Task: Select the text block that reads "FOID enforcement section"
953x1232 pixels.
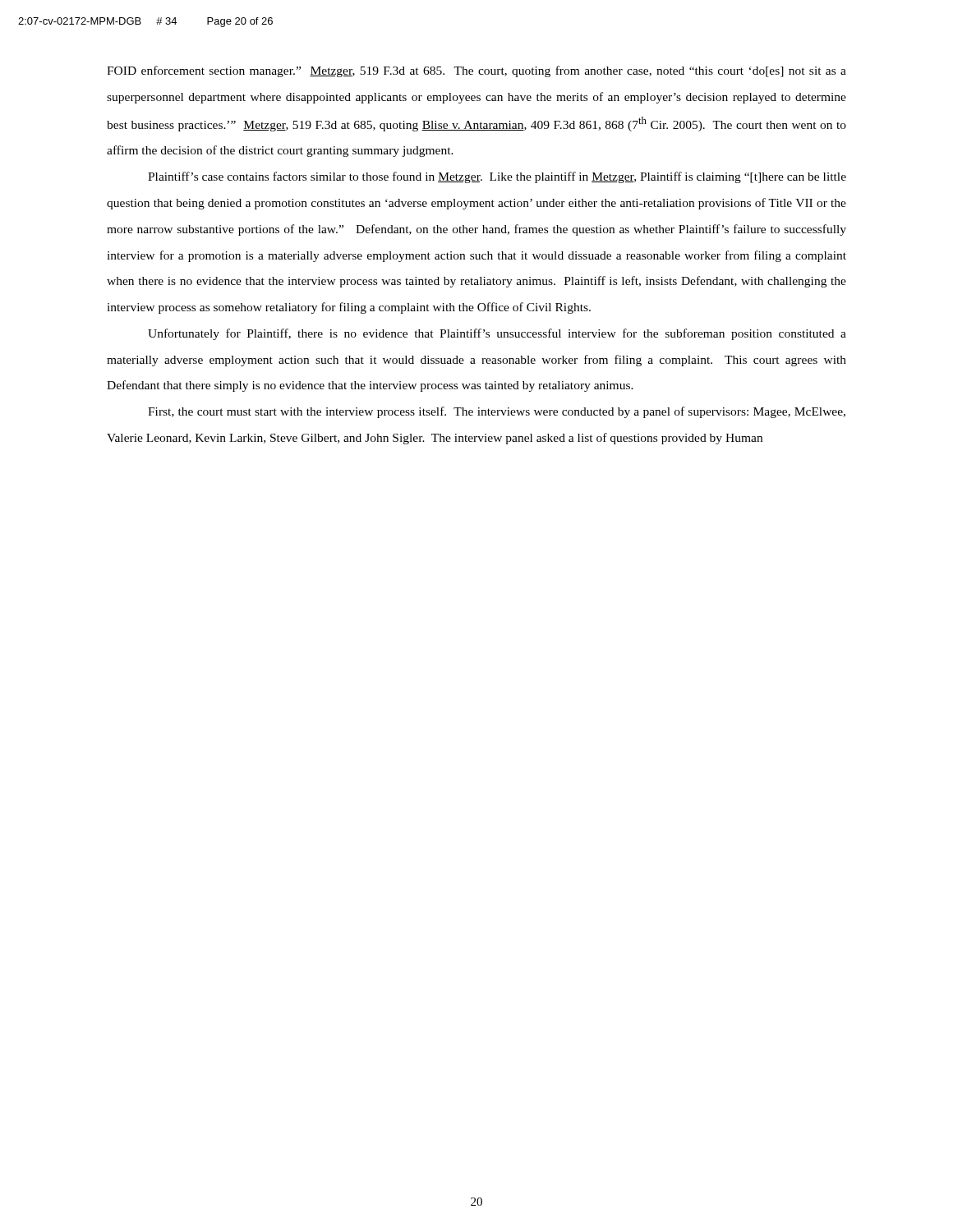Action: point(476,110)
